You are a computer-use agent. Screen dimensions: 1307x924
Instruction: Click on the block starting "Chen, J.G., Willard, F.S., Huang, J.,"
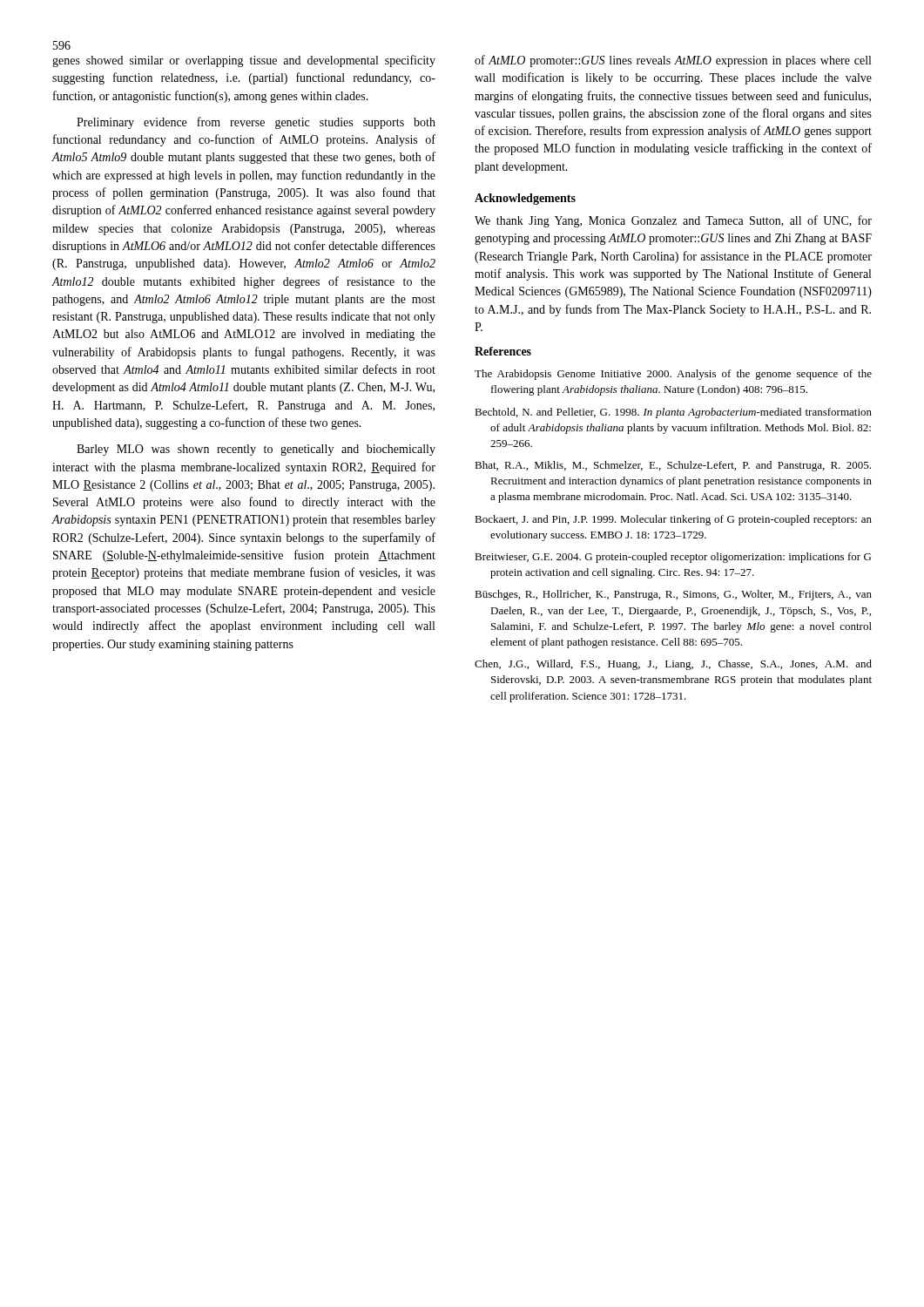click(x=673, y=680)
